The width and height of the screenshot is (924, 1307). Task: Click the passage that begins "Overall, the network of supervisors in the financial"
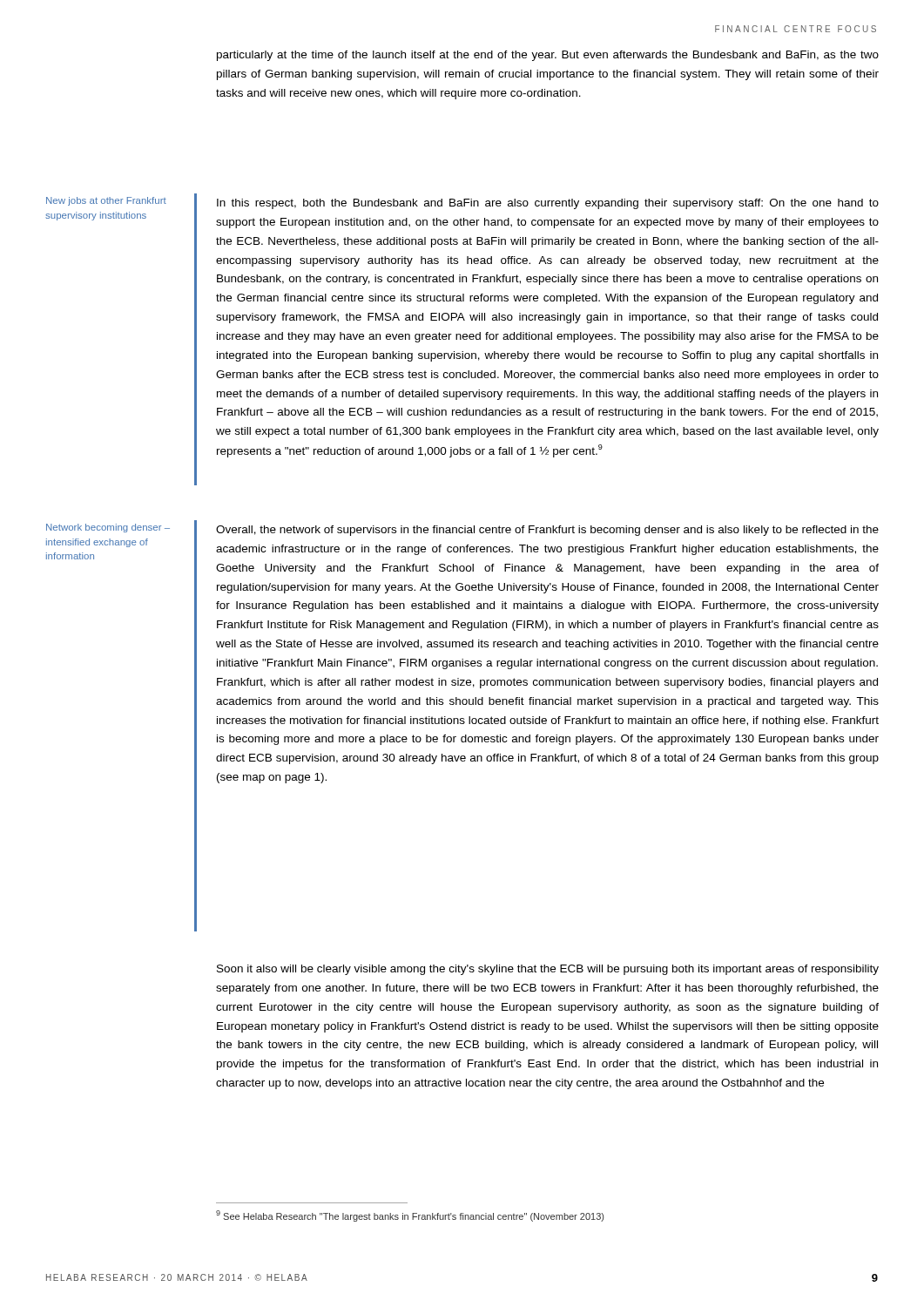coord(547,653)
